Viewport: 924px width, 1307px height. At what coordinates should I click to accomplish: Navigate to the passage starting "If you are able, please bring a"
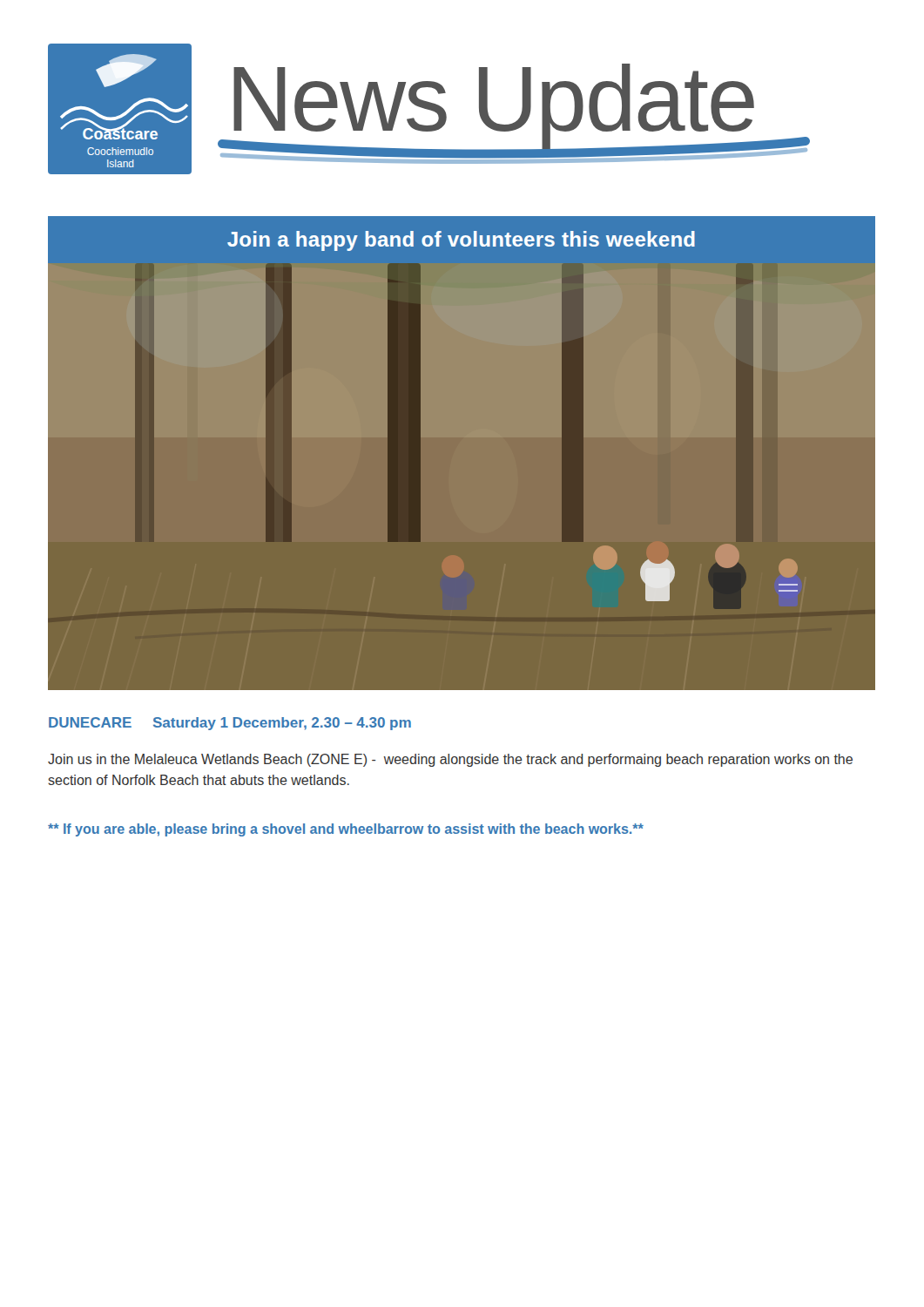click(346, 829)
